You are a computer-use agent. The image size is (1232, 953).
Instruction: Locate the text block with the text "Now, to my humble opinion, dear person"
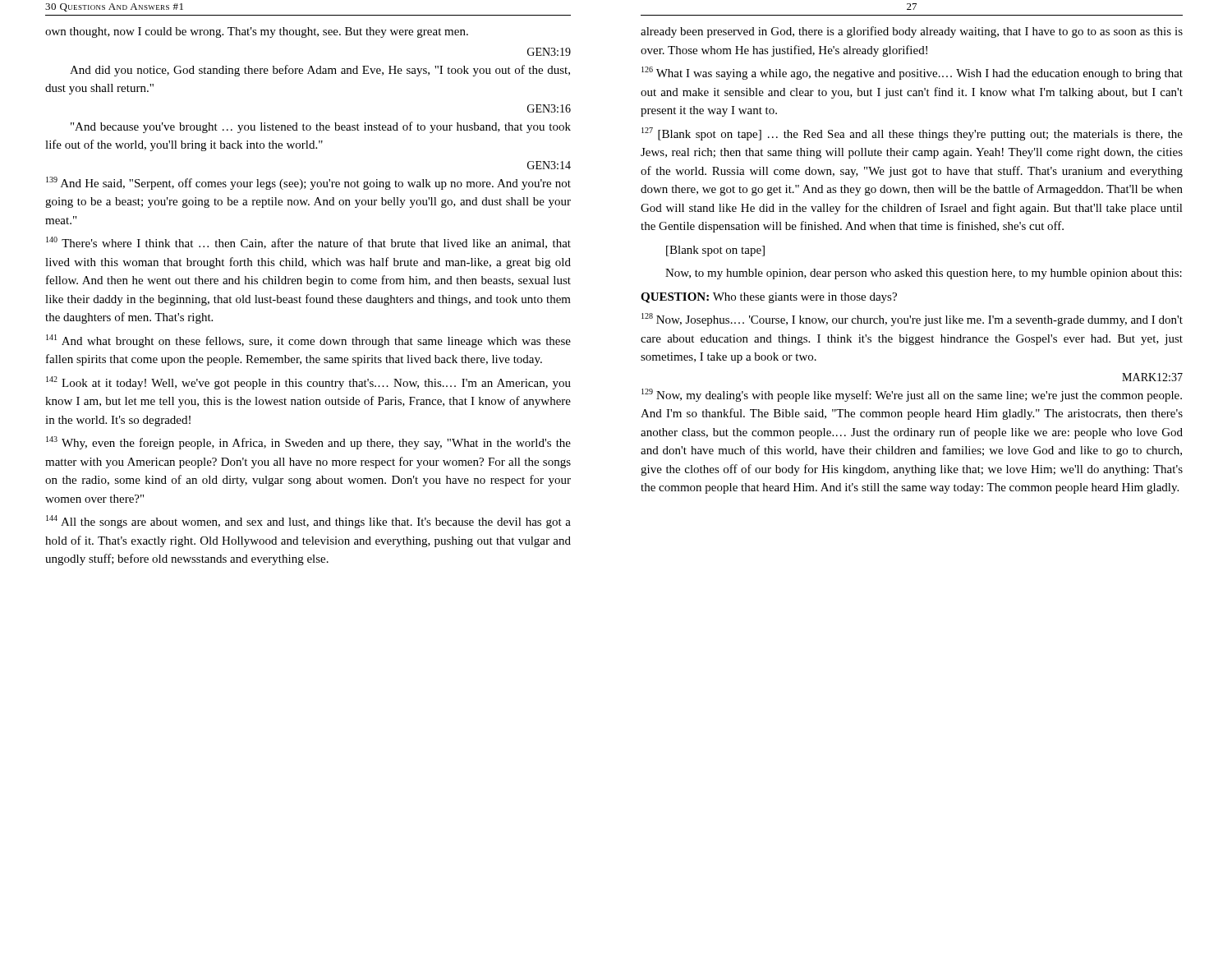click(x=924, y=273)
